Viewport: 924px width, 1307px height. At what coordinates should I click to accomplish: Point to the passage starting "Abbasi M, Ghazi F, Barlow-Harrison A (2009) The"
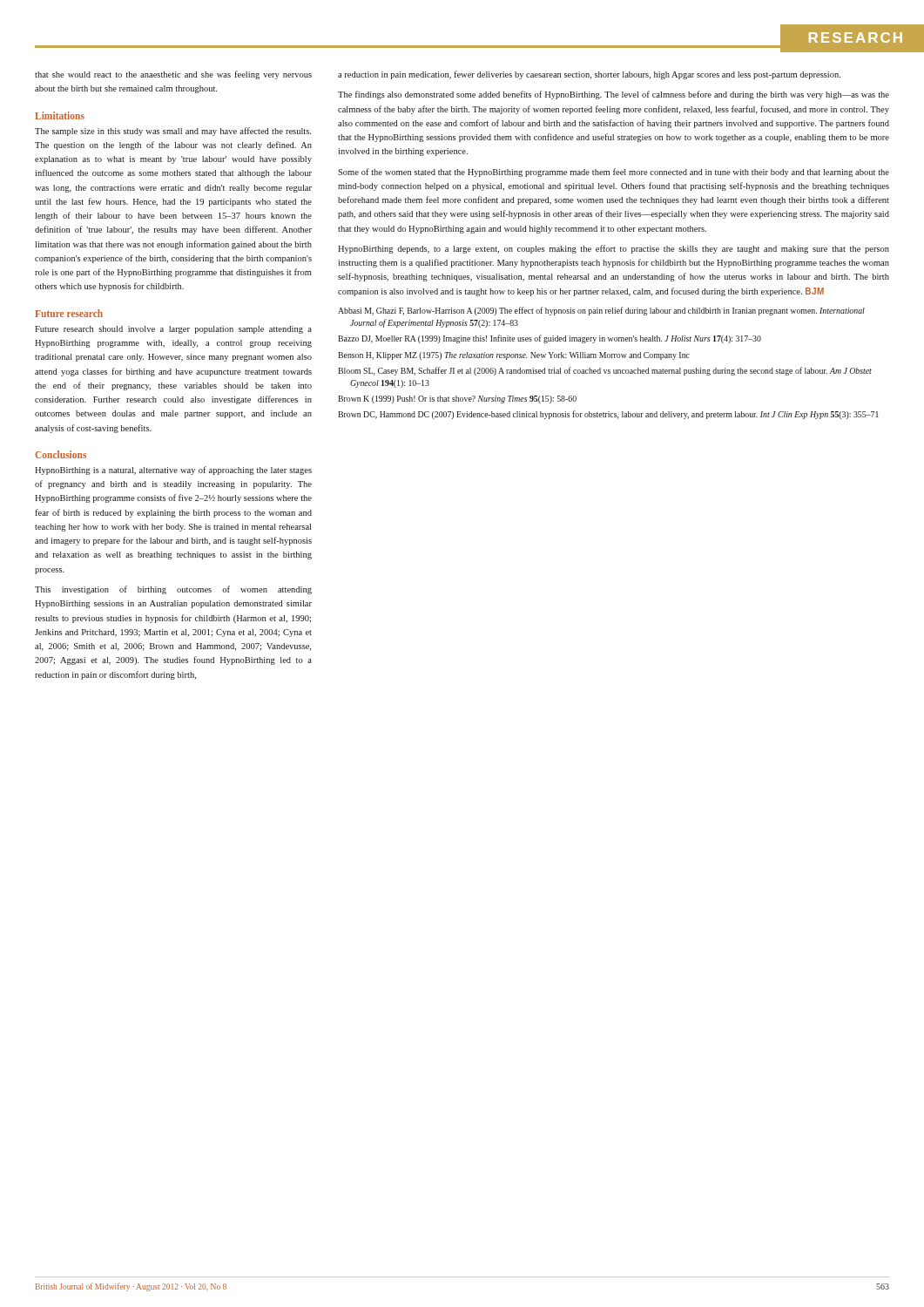coord(601,317)
